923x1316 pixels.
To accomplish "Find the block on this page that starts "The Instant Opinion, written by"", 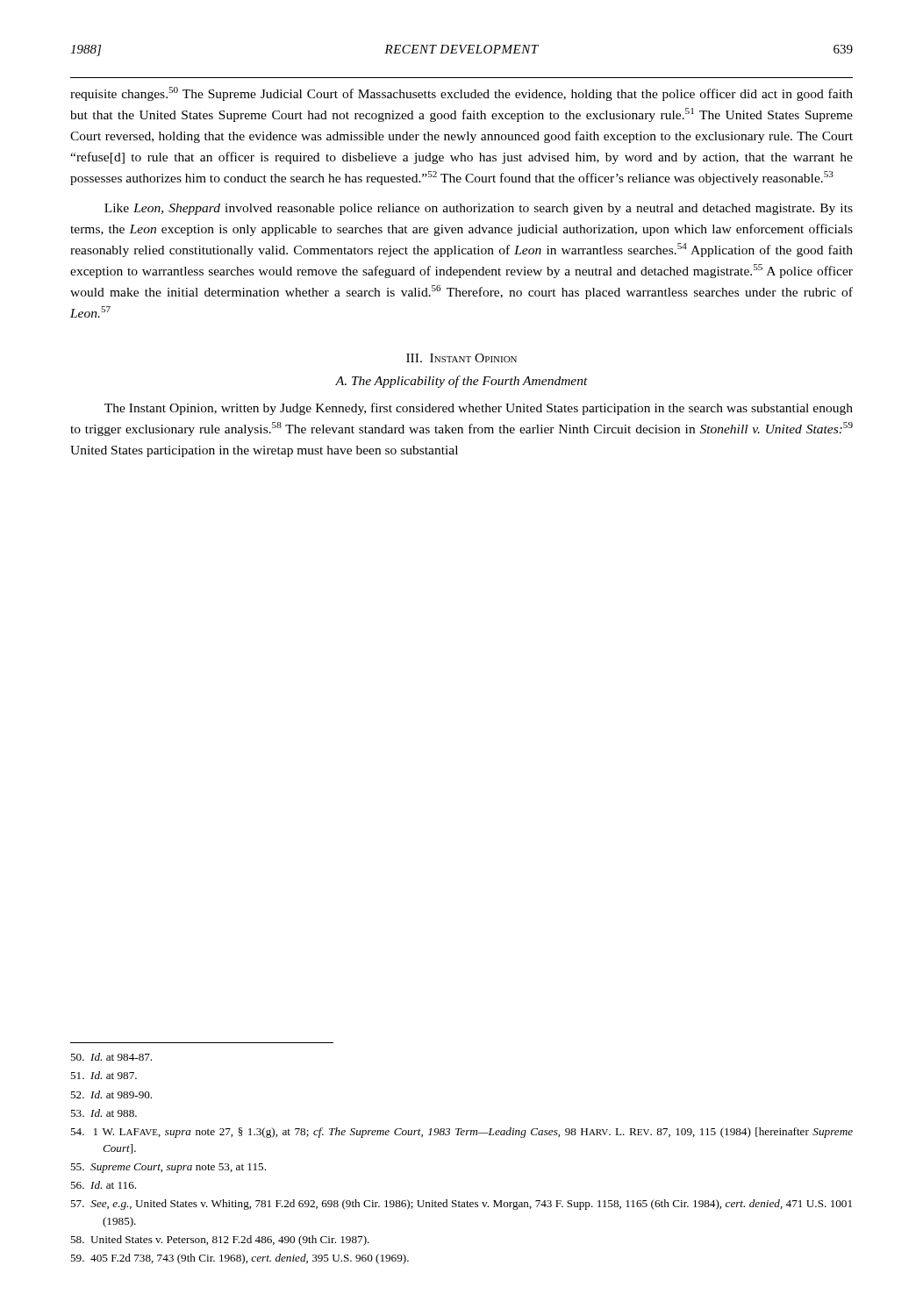I will coord(462,429).
